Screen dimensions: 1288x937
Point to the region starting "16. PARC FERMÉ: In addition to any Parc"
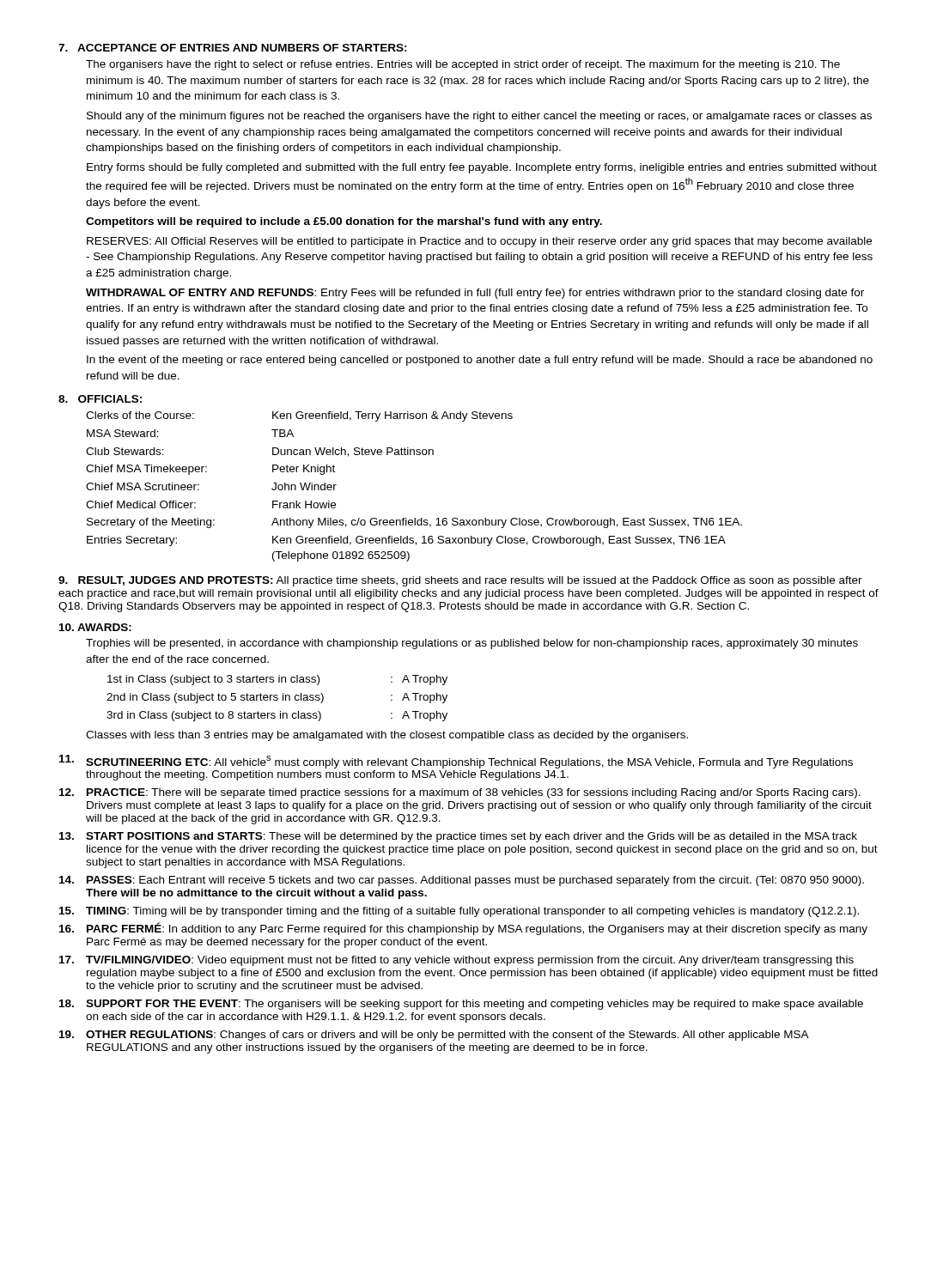coord(468,935)
